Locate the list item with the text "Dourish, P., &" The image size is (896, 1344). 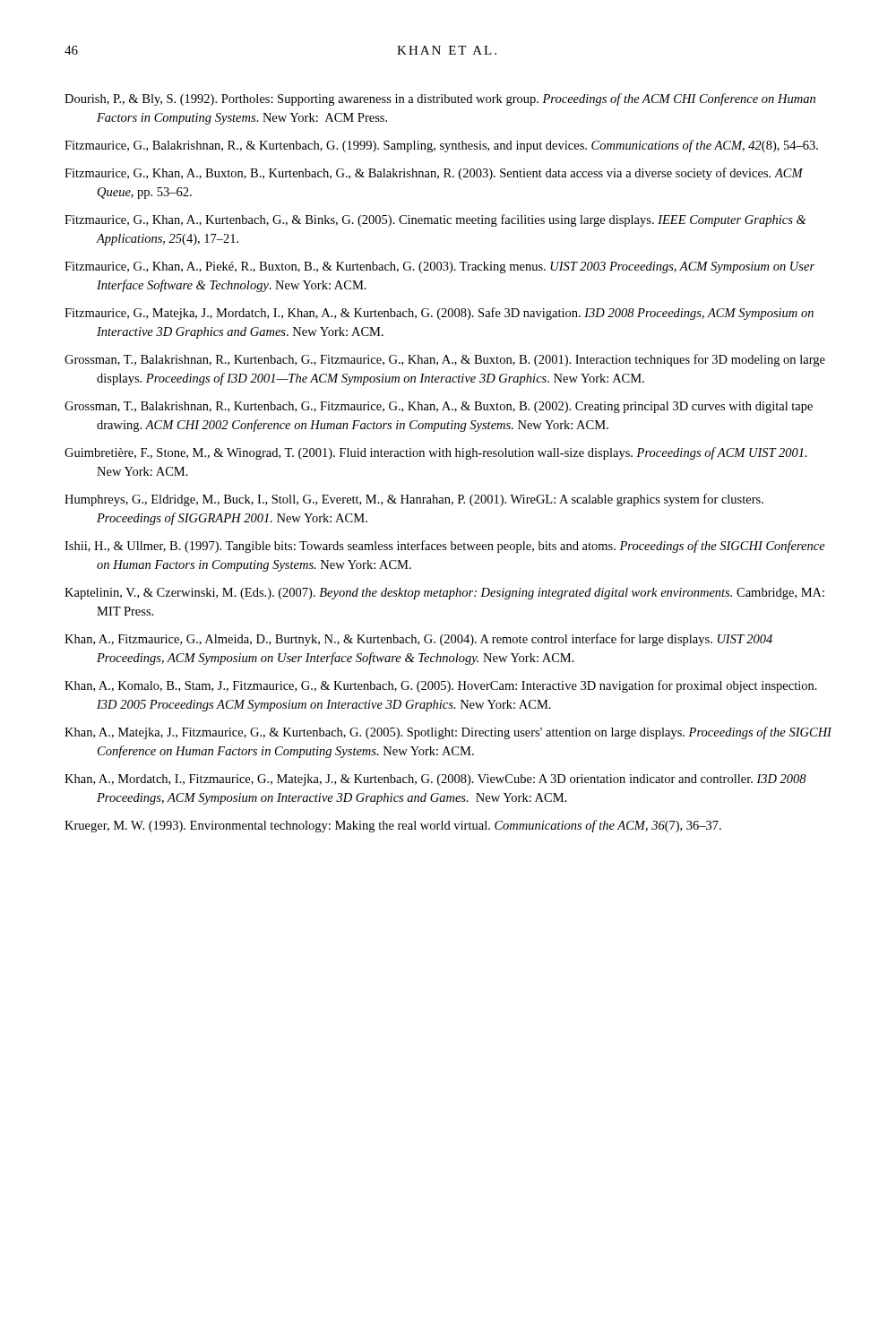pos(440,108)
